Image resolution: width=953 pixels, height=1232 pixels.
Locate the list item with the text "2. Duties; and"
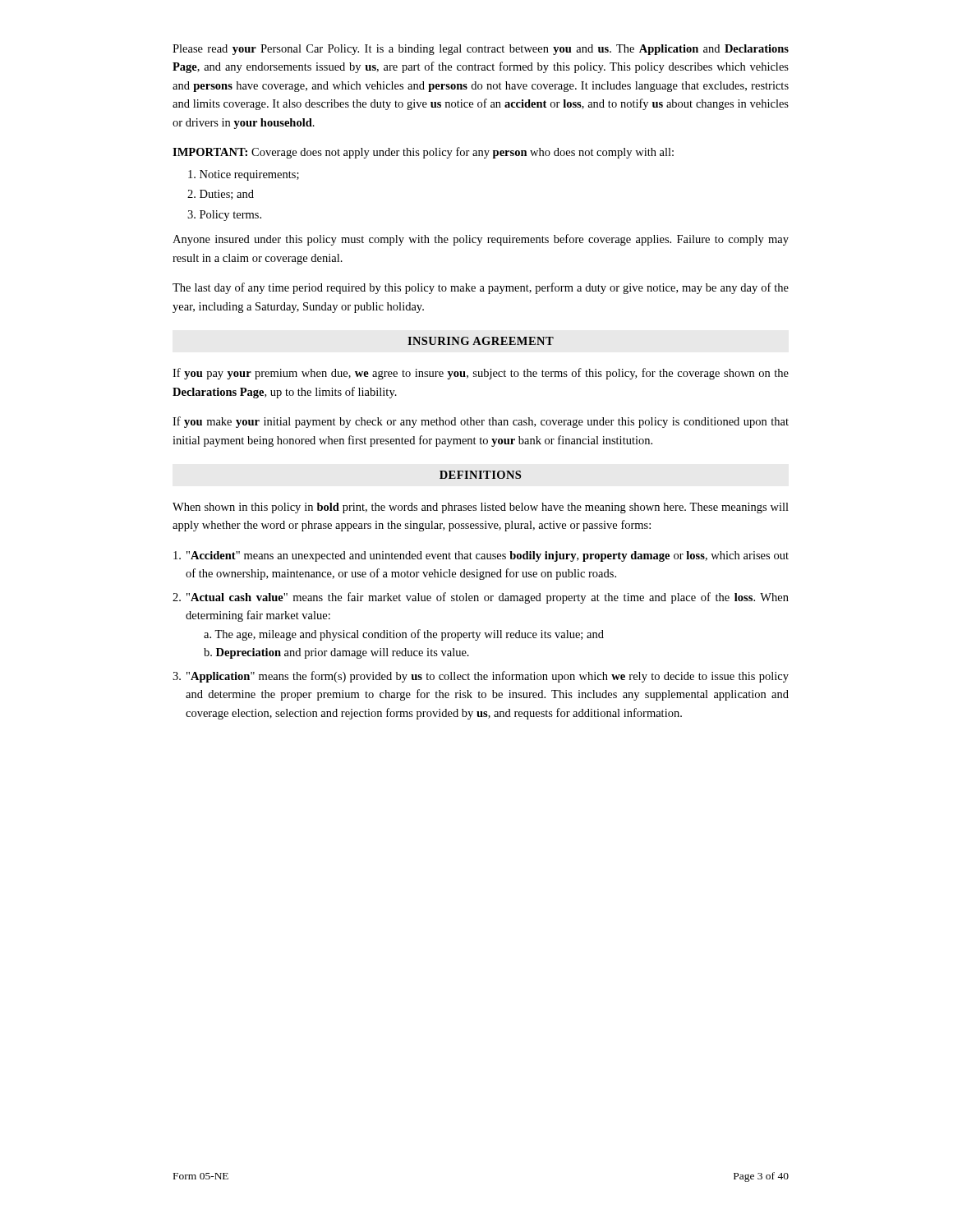coord(221,194)
